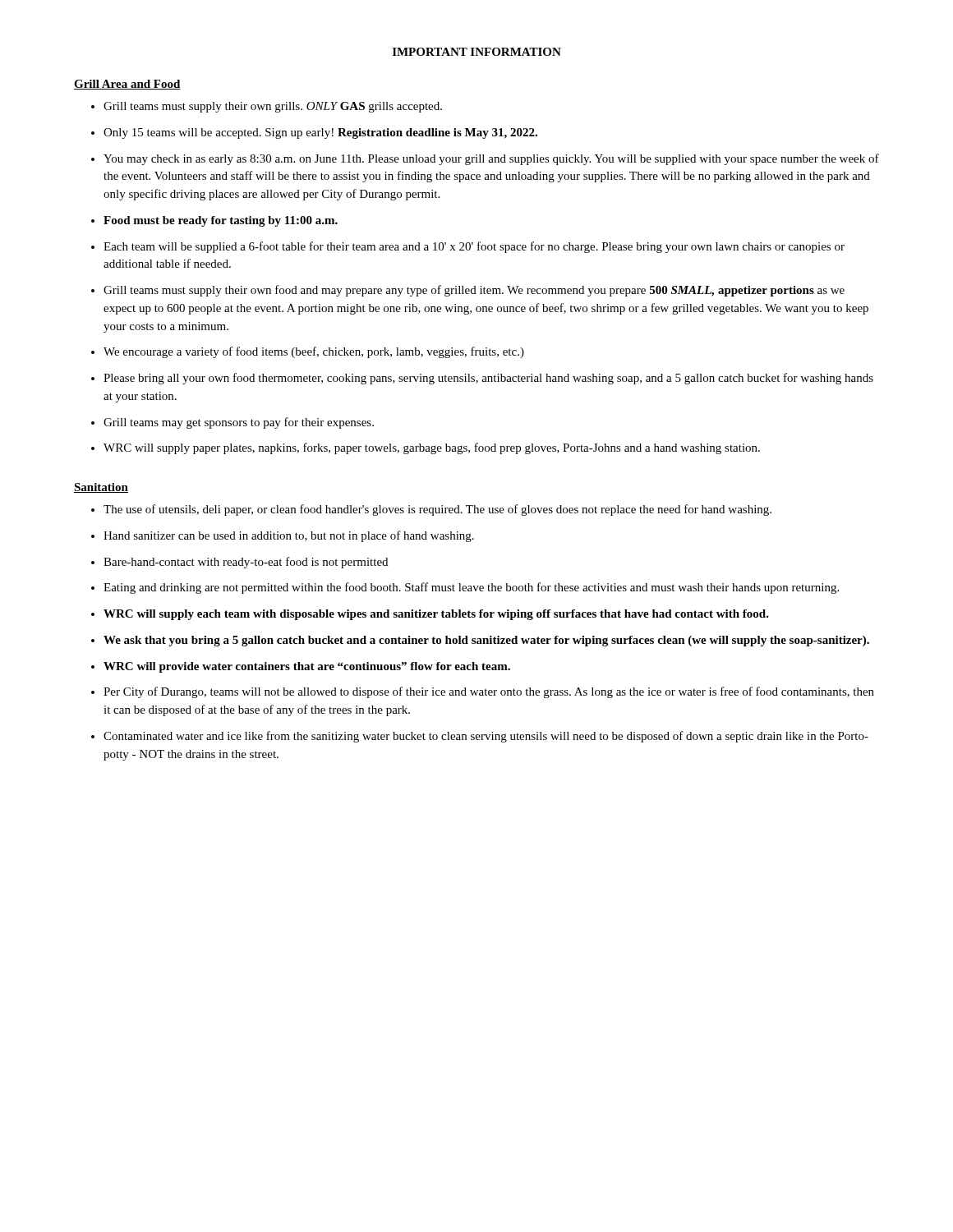953x1232 pixels.
Task: Click on the list item with the text "You may check in as early as 8:30"
Action: (x=491, y=176)
